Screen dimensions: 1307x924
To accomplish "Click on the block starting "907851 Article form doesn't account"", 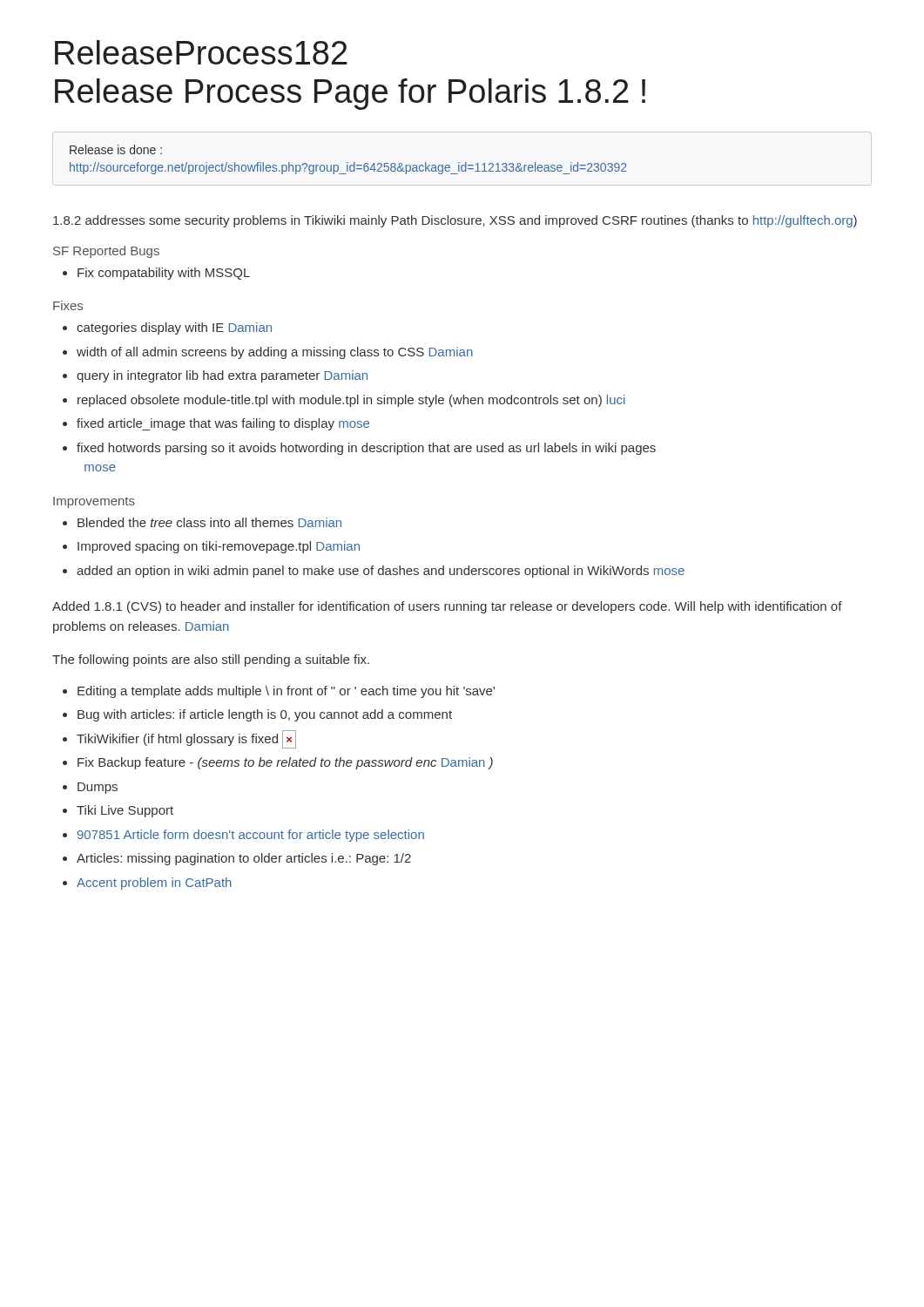I will [251, 834].
